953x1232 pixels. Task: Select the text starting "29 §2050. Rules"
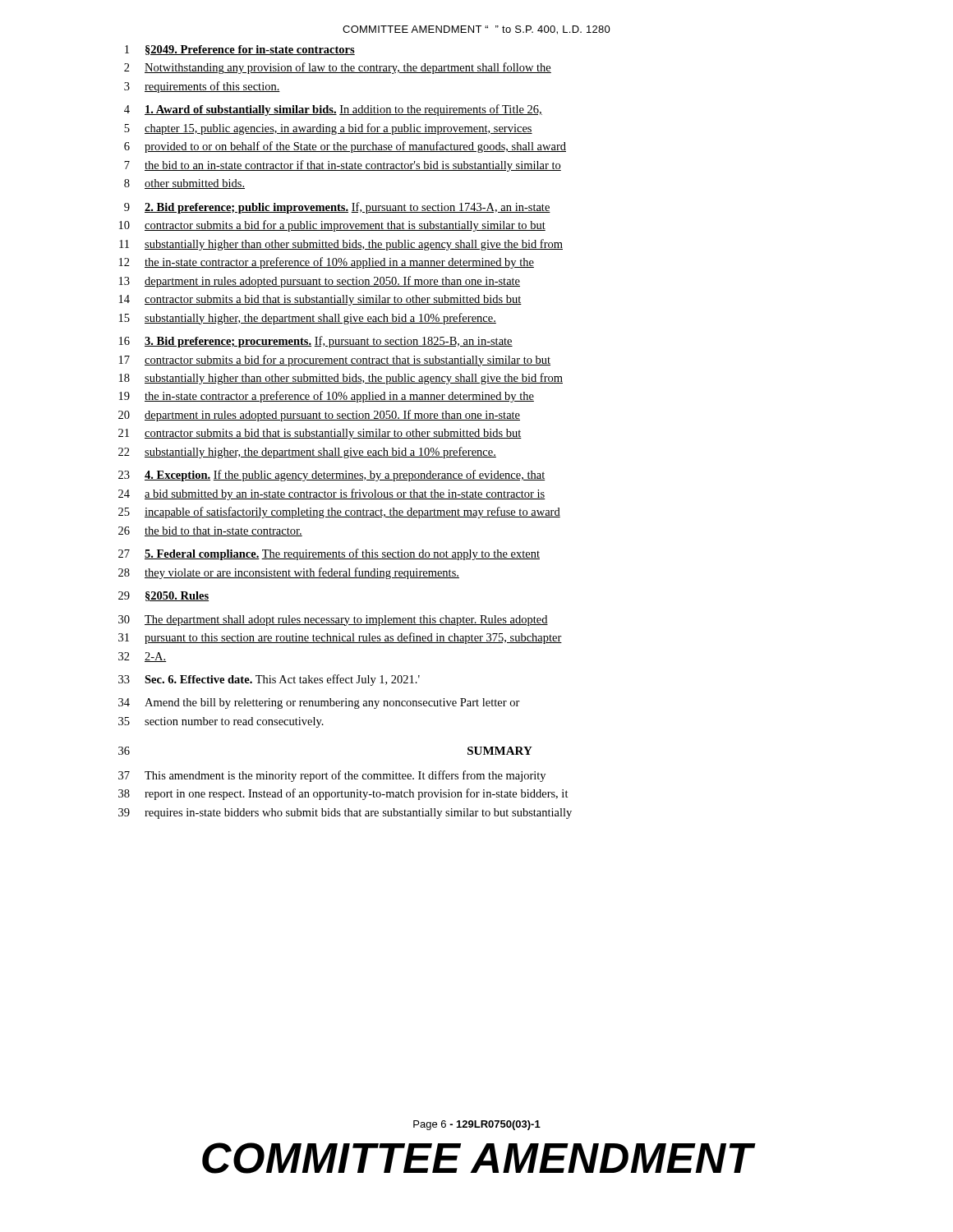(163, 596)
